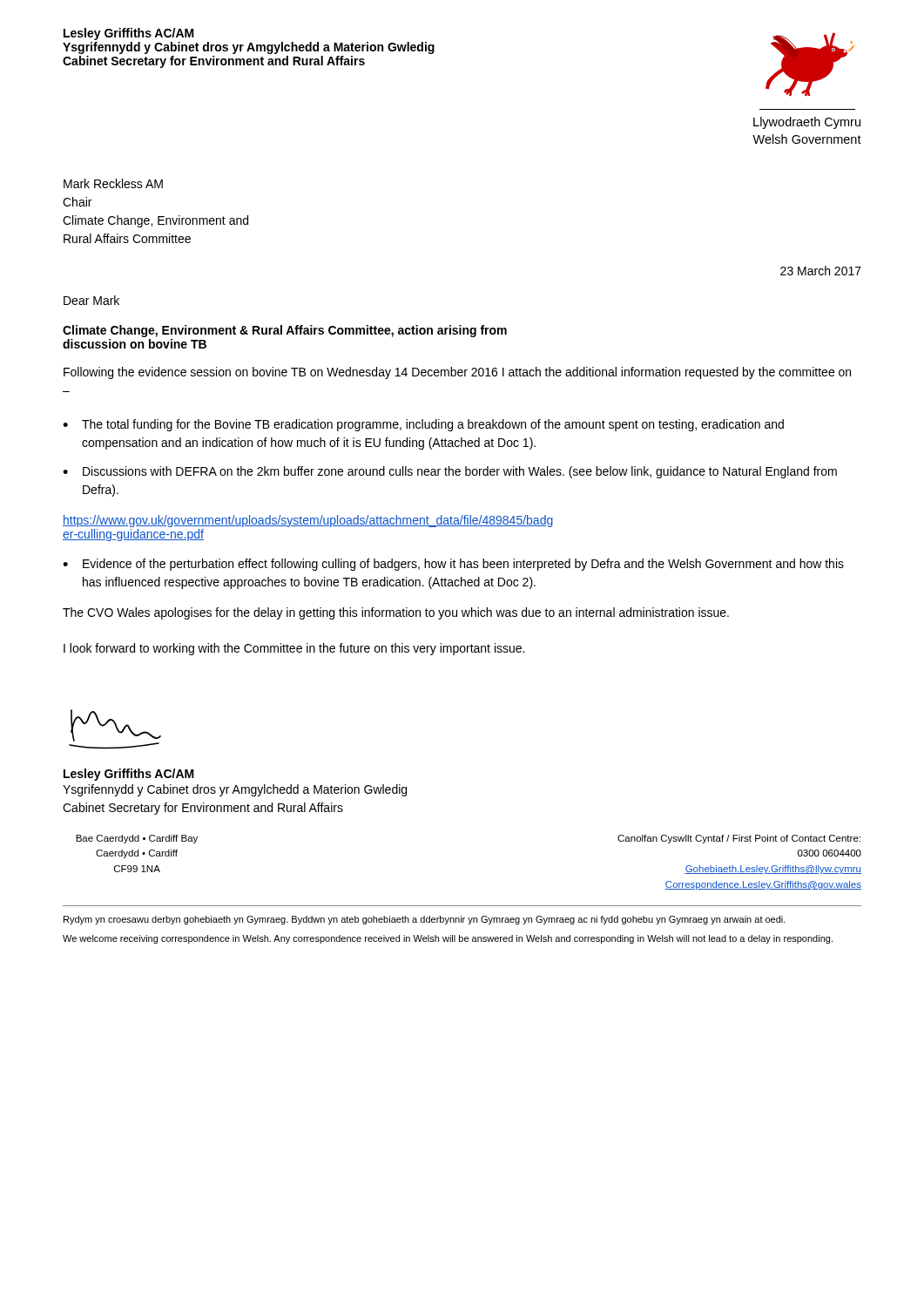Click on the list item that says "• The total funding"
The width and height of the screenshot is (924, 1307).
(462, 434)
